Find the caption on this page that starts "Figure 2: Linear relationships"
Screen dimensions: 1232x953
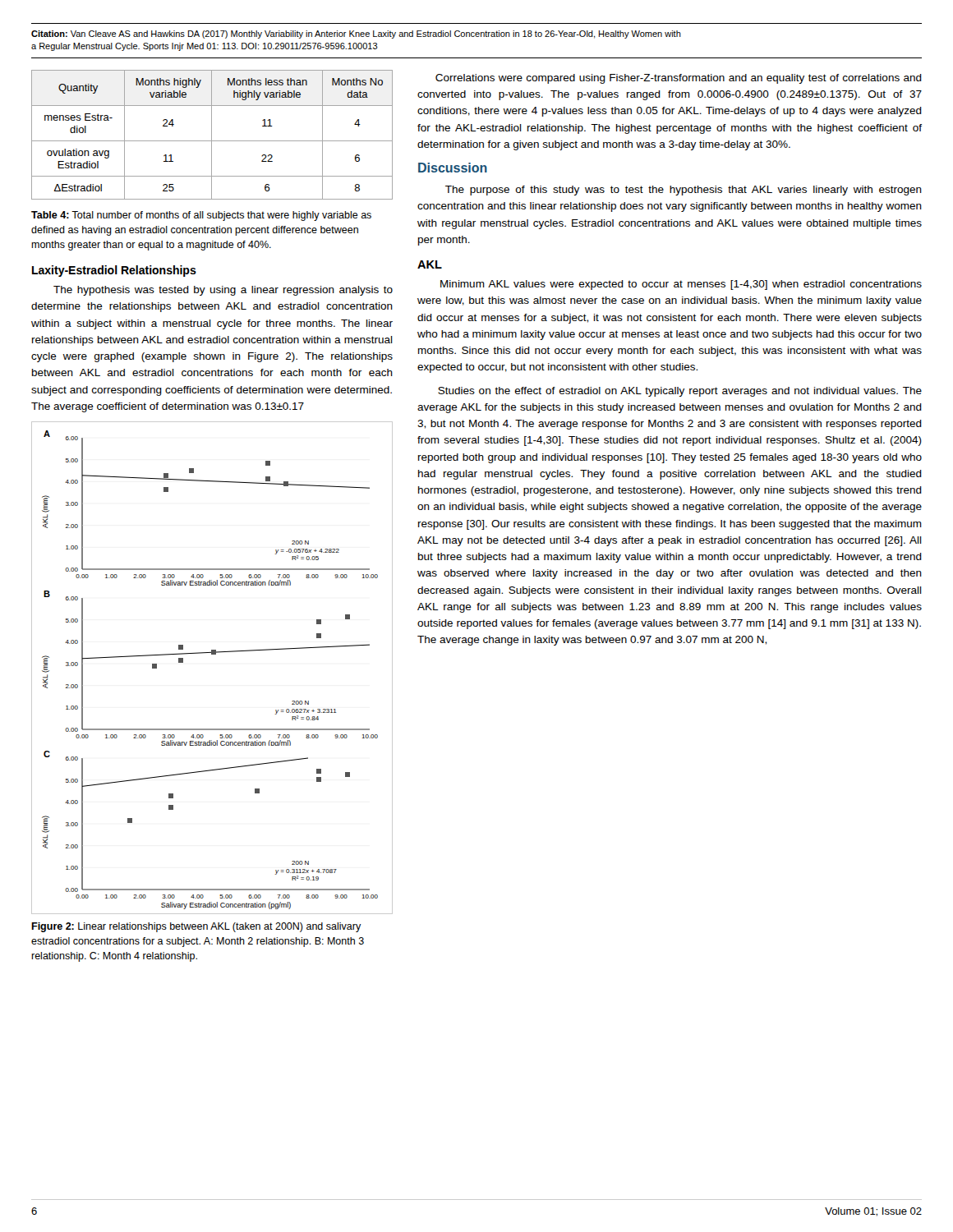198,941
